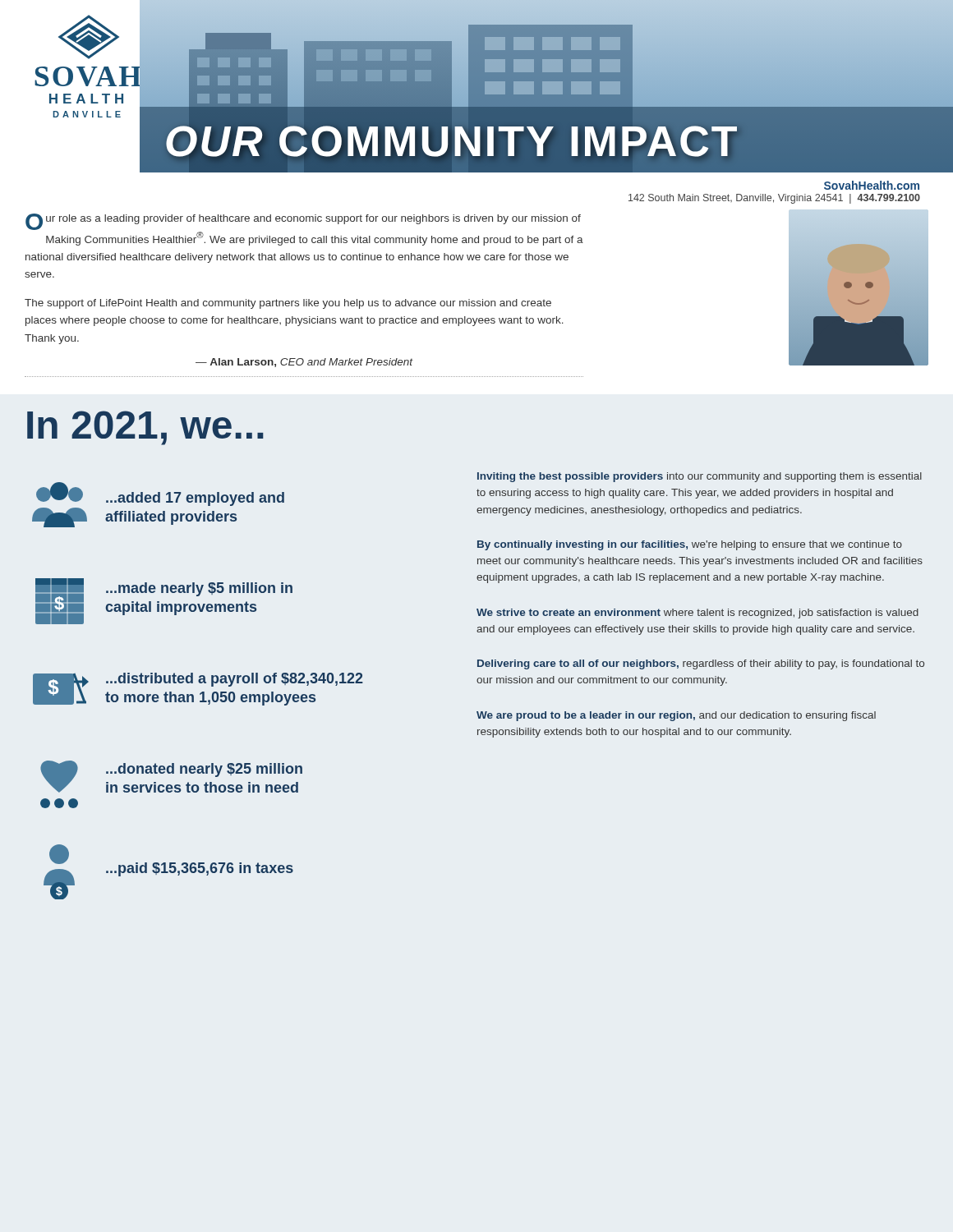
Task: Click the passage that begins "Inviting the best"
Action: [x=702, y=493]
